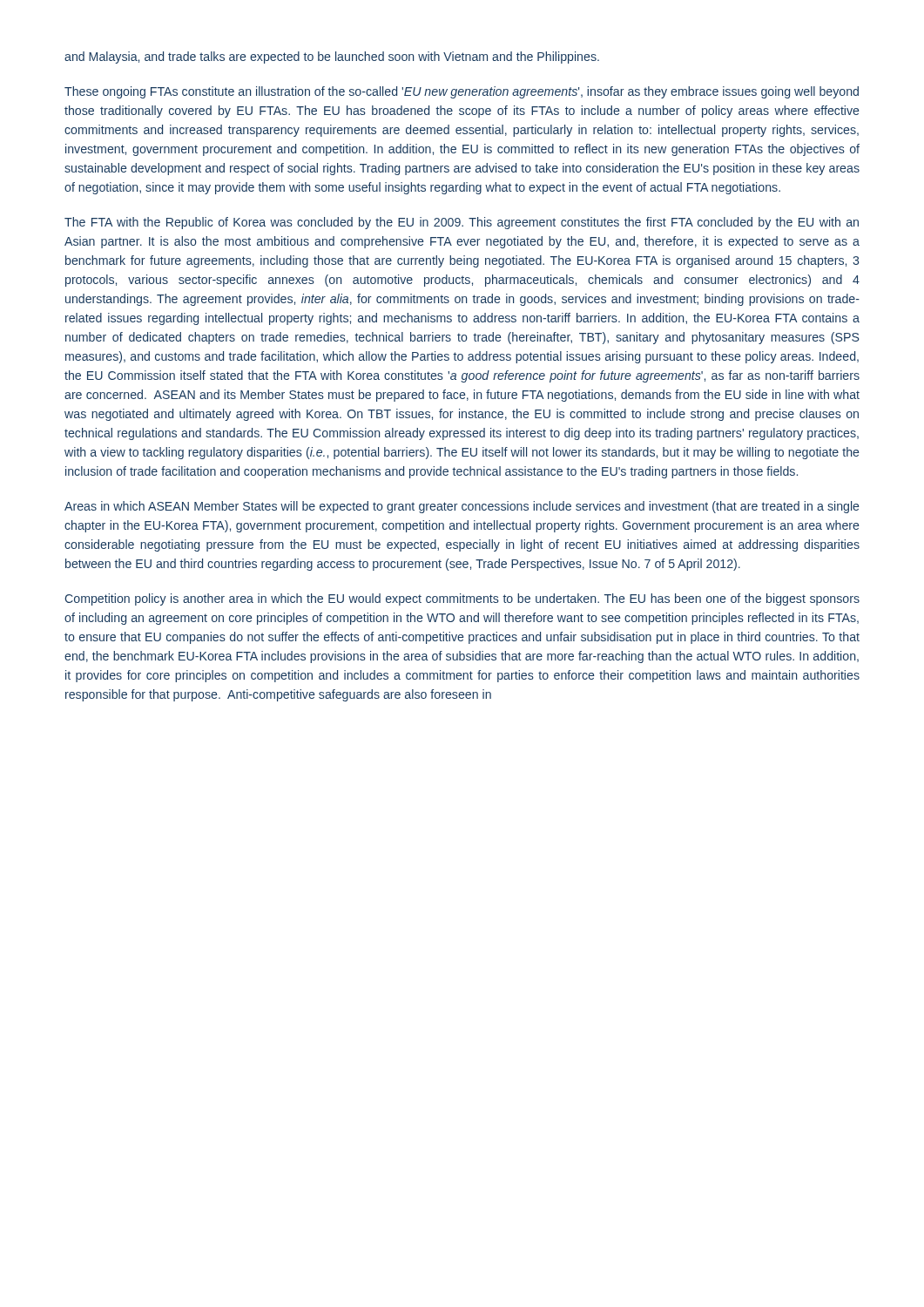Find the region starting "The FTA with the Republic"
Viewport: 924px width, 1307px height.
pyautogui.click(x=462, y=347)
